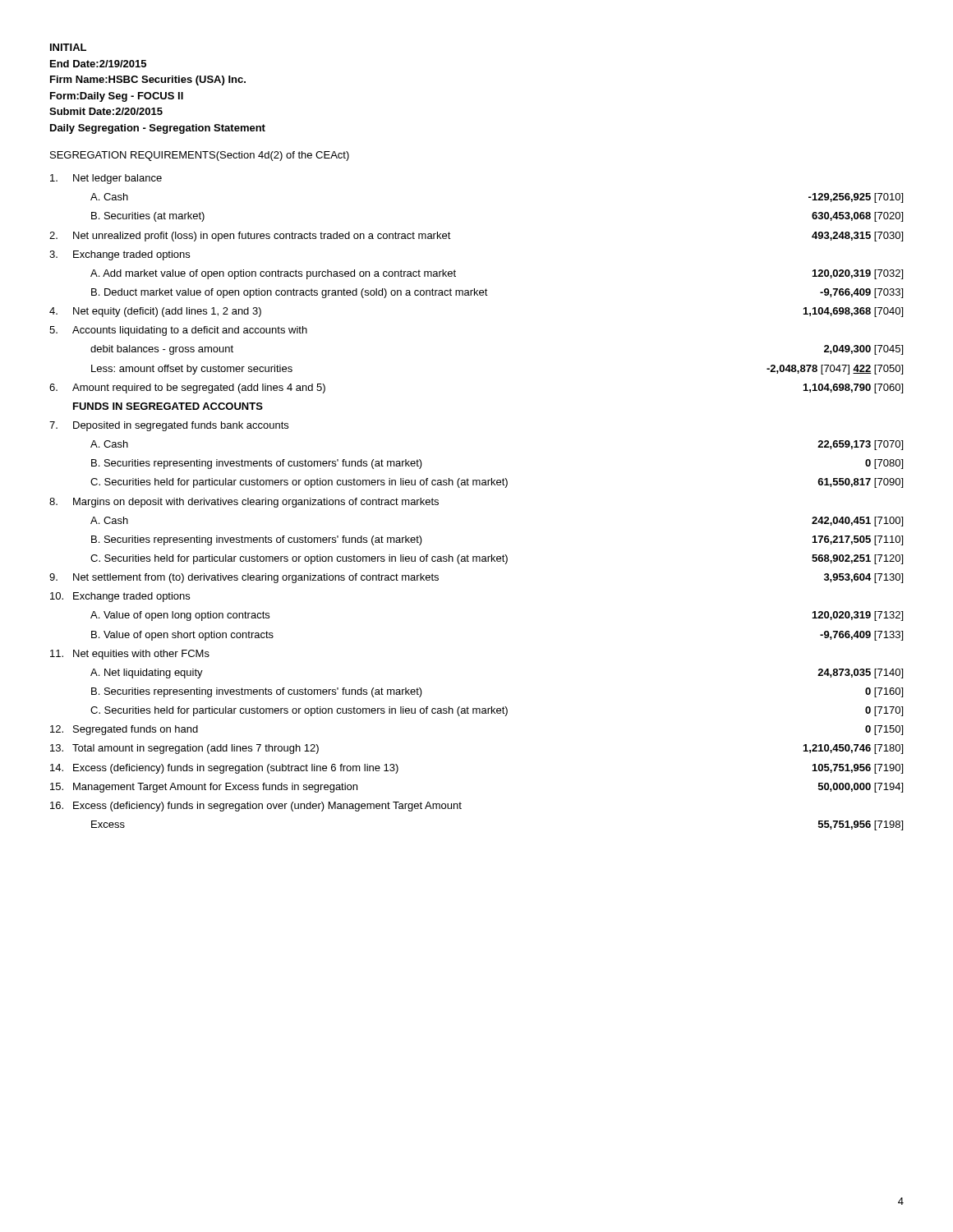
Task: Navigate to the region starting "4. Net equity (deficit) (add lines 1, 2"
Action: pyautogui.click(x=171, y=312)
